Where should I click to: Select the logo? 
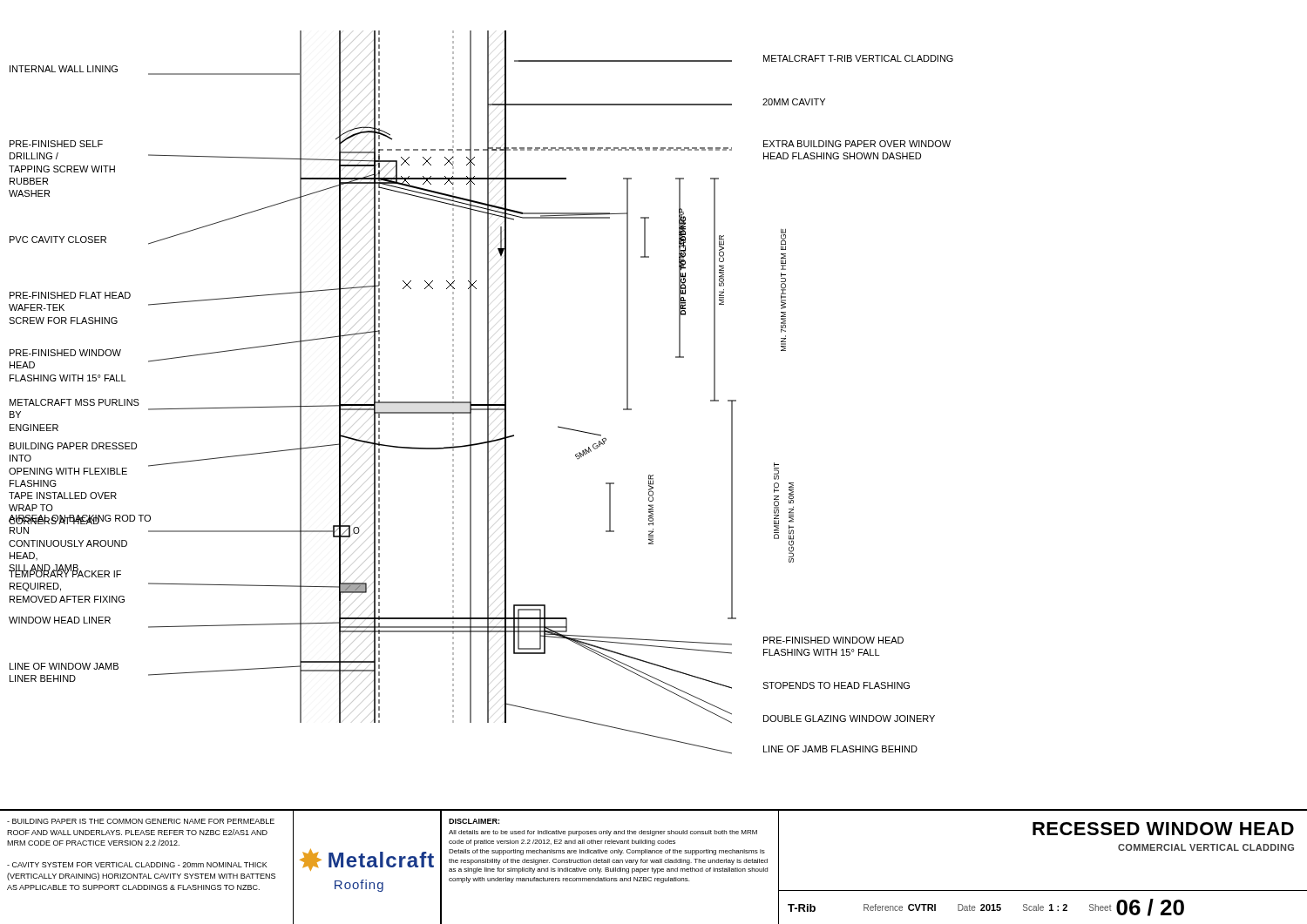[x=368, y=867]
